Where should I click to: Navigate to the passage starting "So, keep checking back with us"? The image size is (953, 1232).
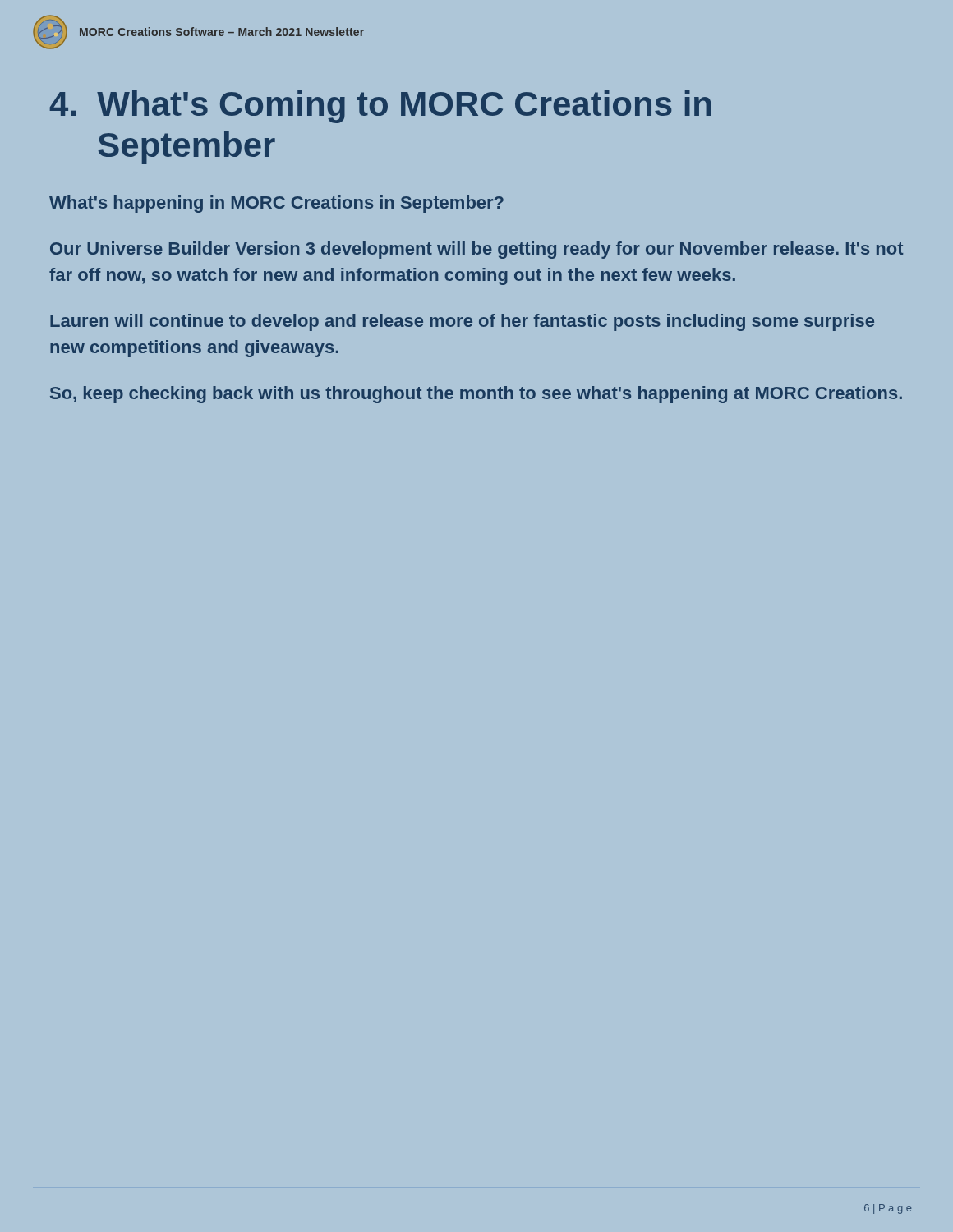(x=476, y=393)
